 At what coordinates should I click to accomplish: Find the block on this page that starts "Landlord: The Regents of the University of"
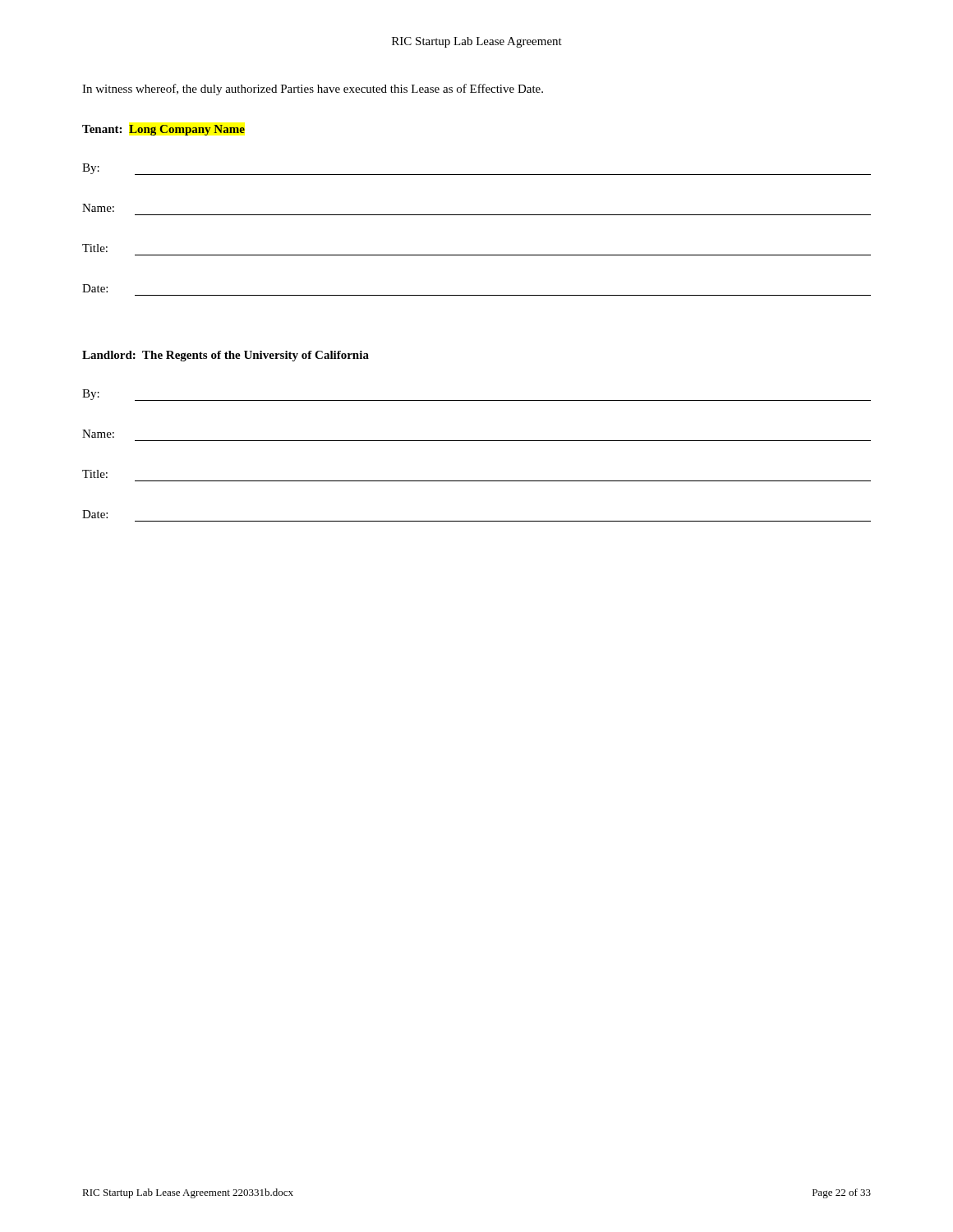pyautogui.click(x=225, y=355)
